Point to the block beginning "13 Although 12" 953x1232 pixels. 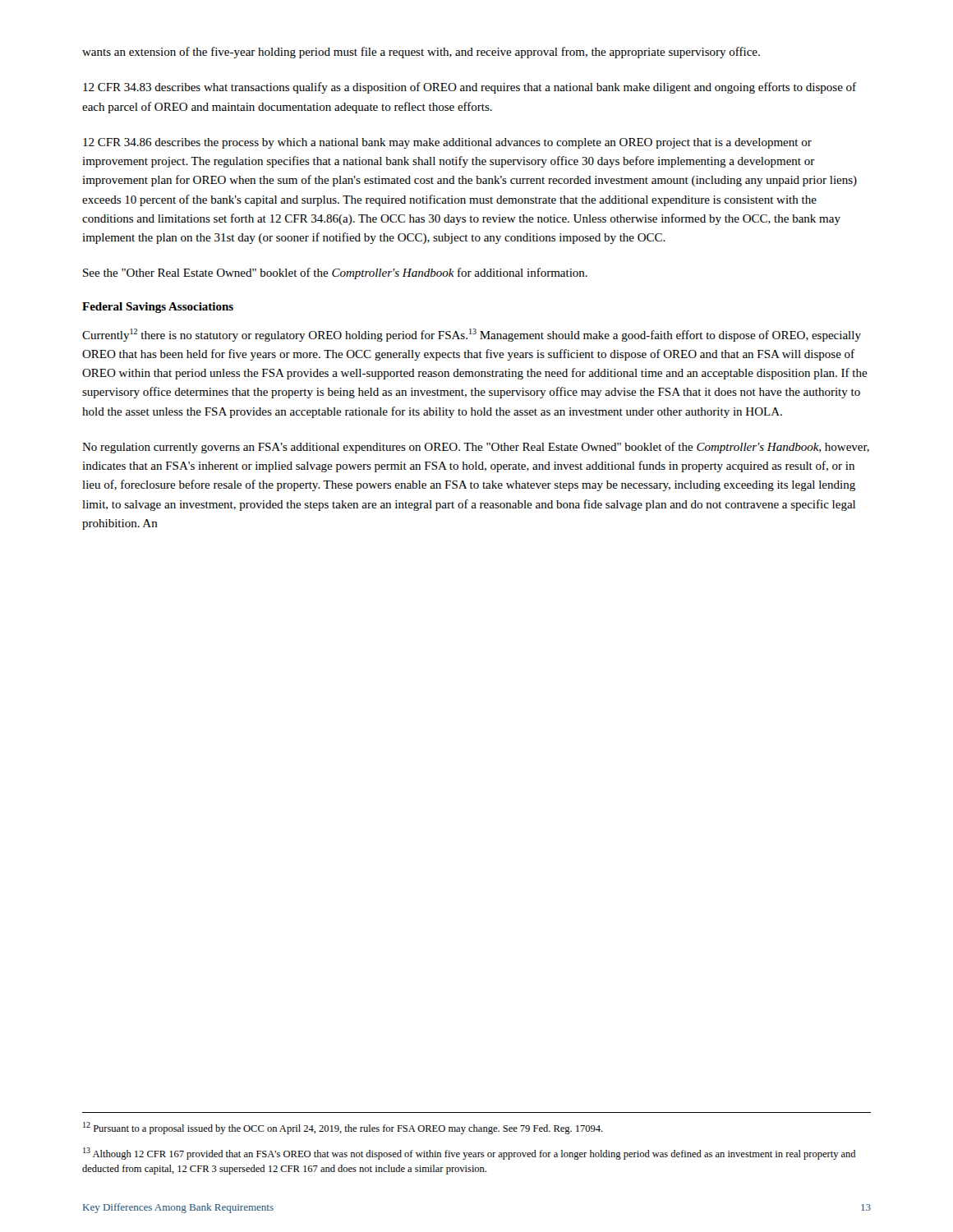click(469, 1160)
